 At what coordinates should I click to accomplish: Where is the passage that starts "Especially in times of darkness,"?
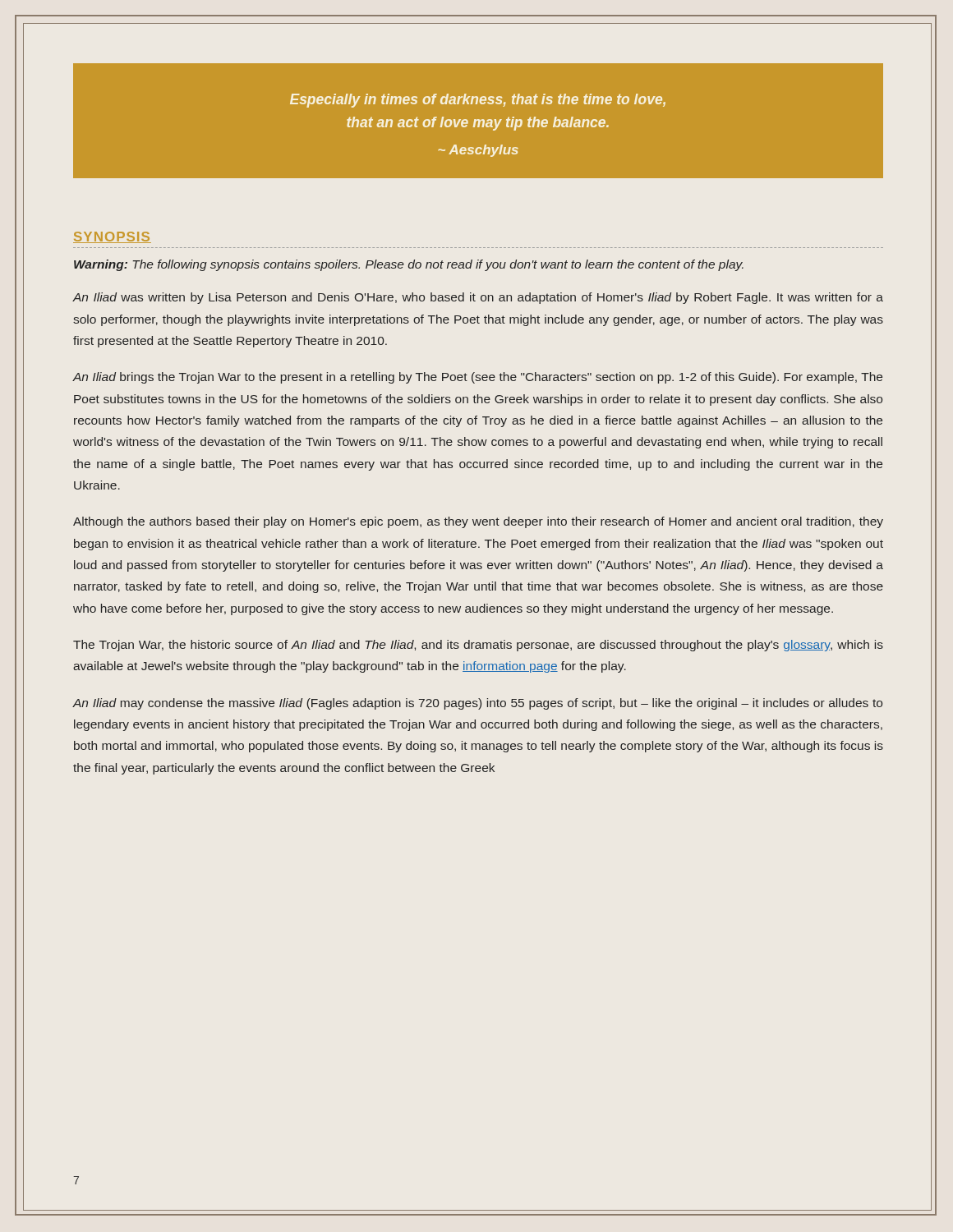(x=478, y=123)
